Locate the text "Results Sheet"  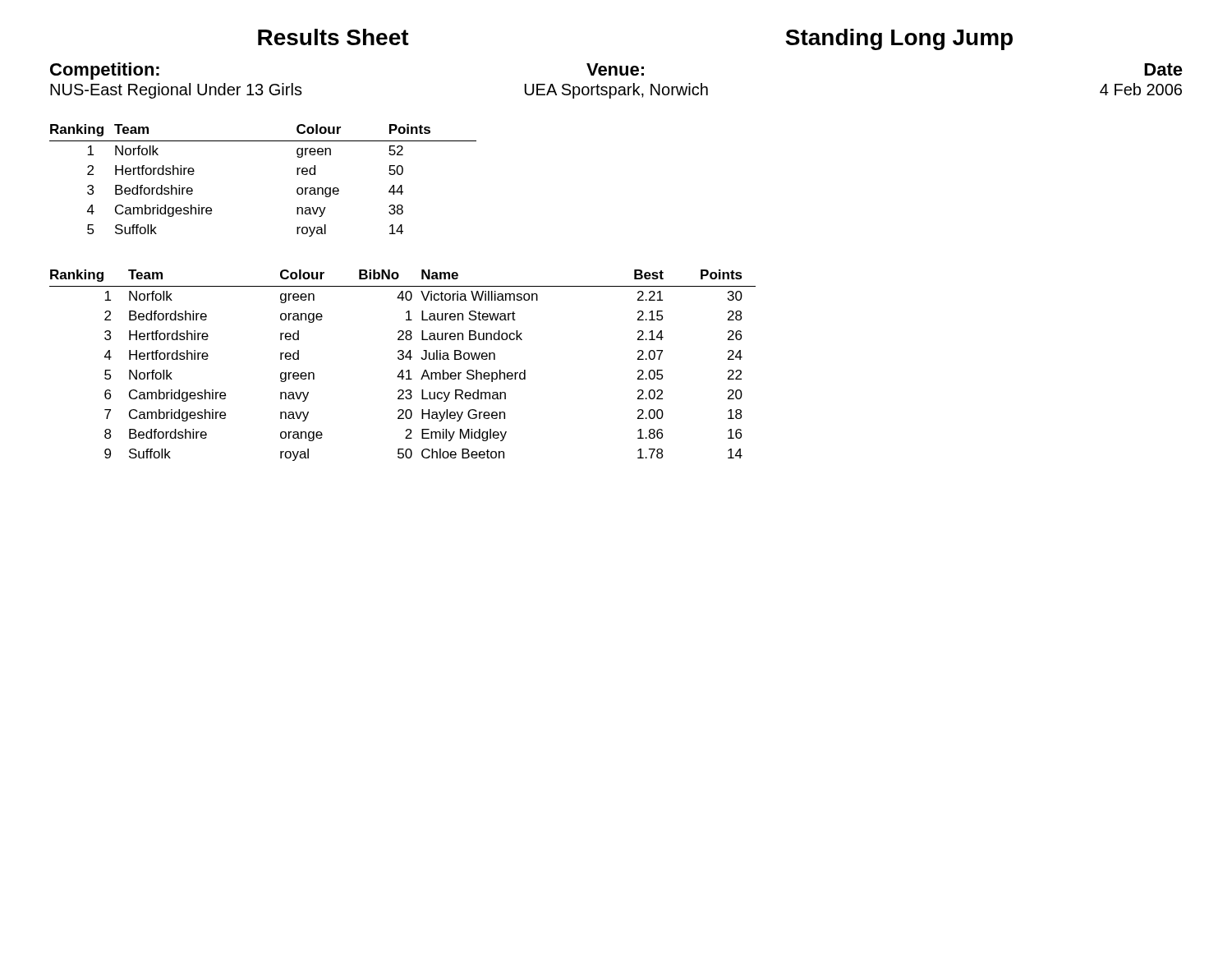click(x=333, y=37)
